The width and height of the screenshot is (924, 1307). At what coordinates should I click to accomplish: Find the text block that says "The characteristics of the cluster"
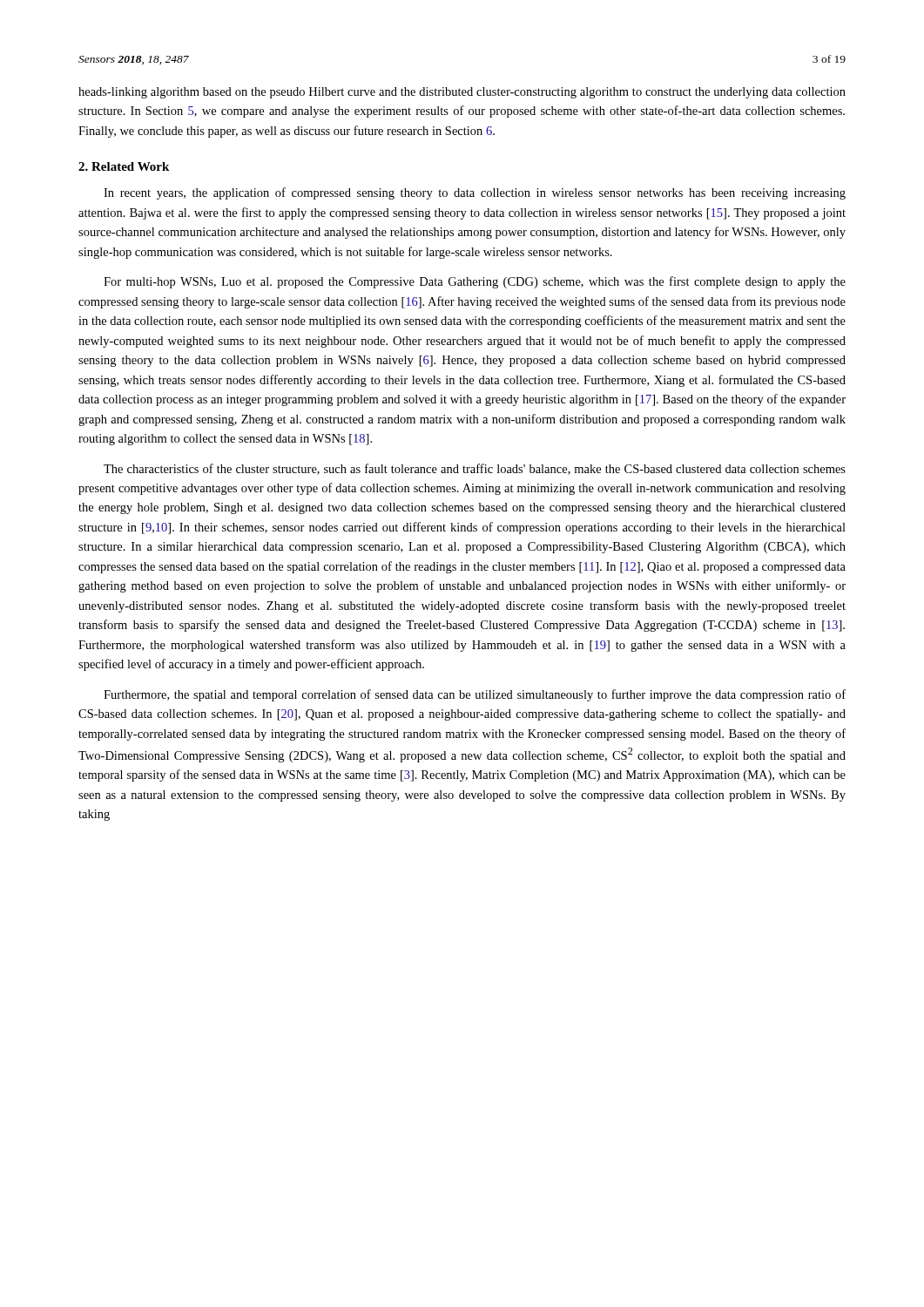tap(462, 566)
